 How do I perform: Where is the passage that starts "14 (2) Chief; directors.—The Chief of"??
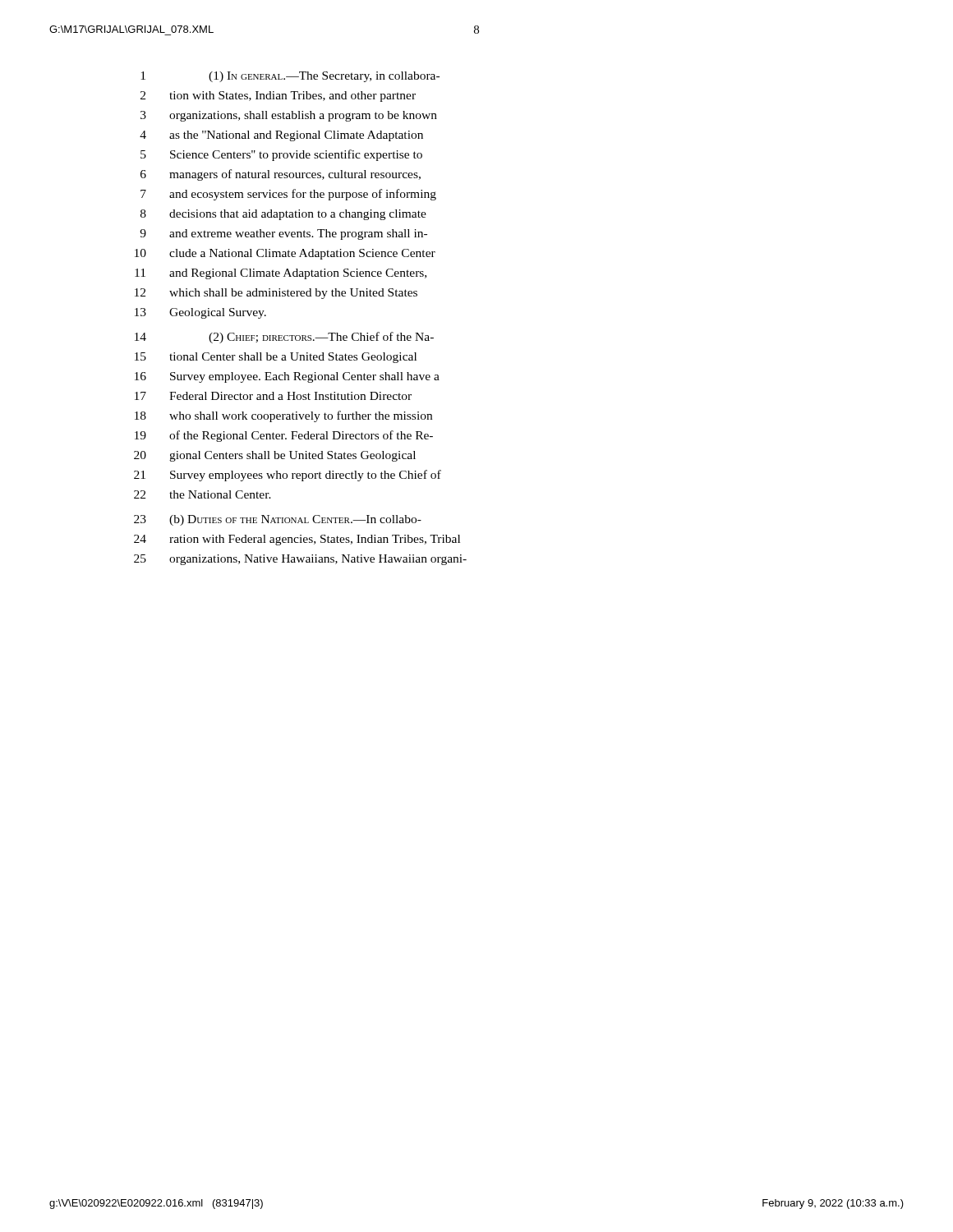[284, 338]
